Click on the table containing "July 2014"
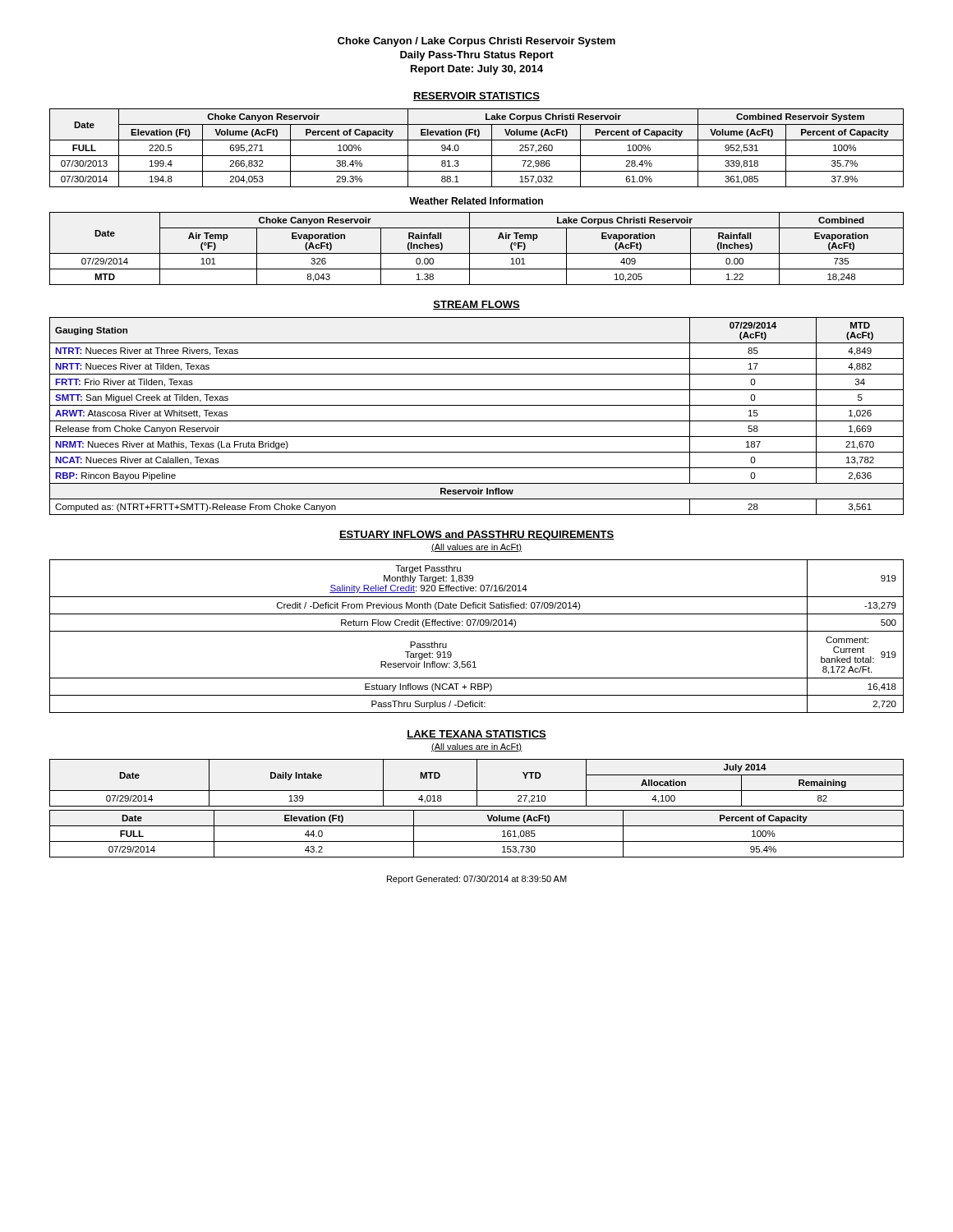The image size is (953, 1232). point(476,783)
